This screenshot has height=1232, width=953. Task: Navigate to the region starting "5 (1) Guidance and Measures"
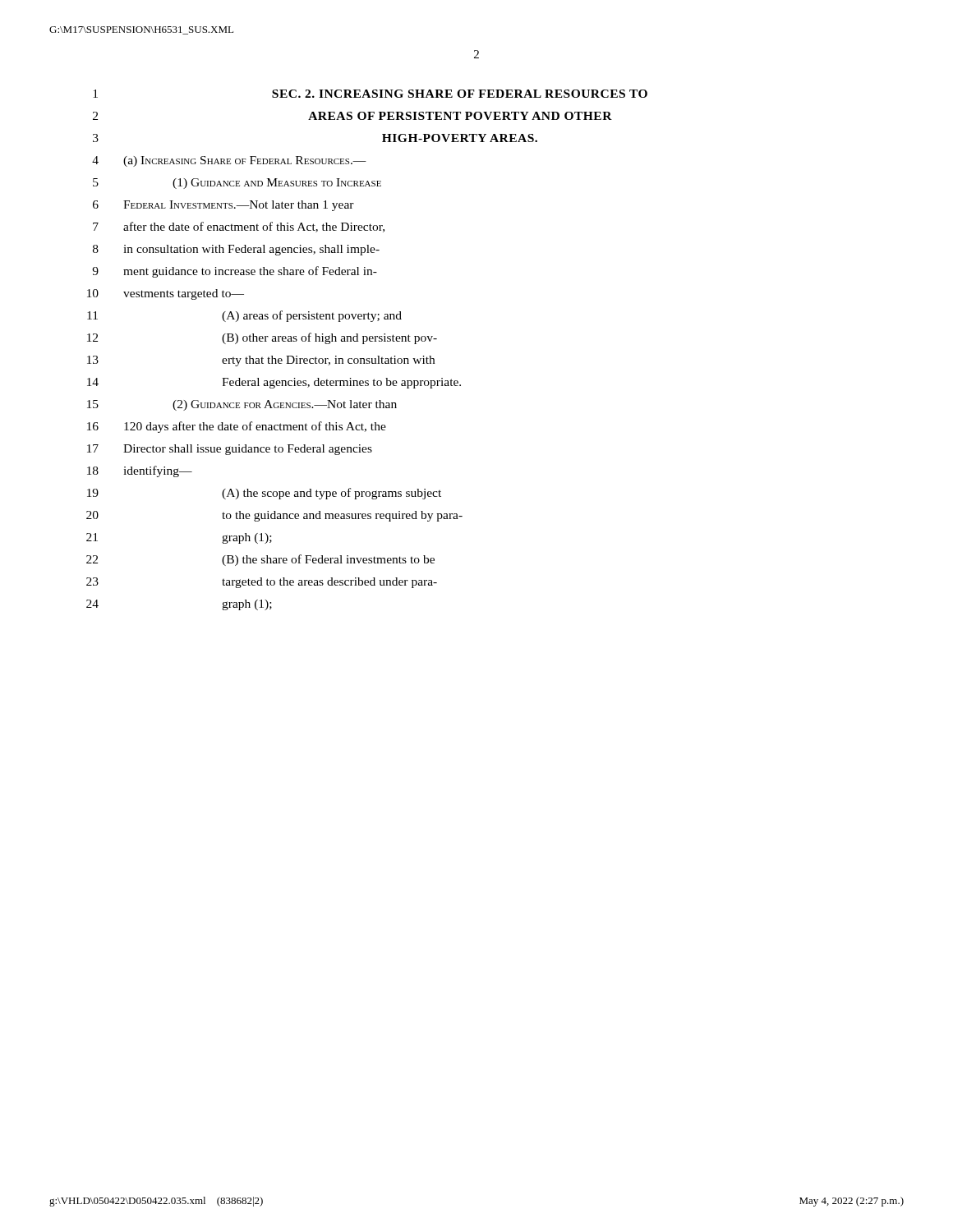(x=237, y=184)
